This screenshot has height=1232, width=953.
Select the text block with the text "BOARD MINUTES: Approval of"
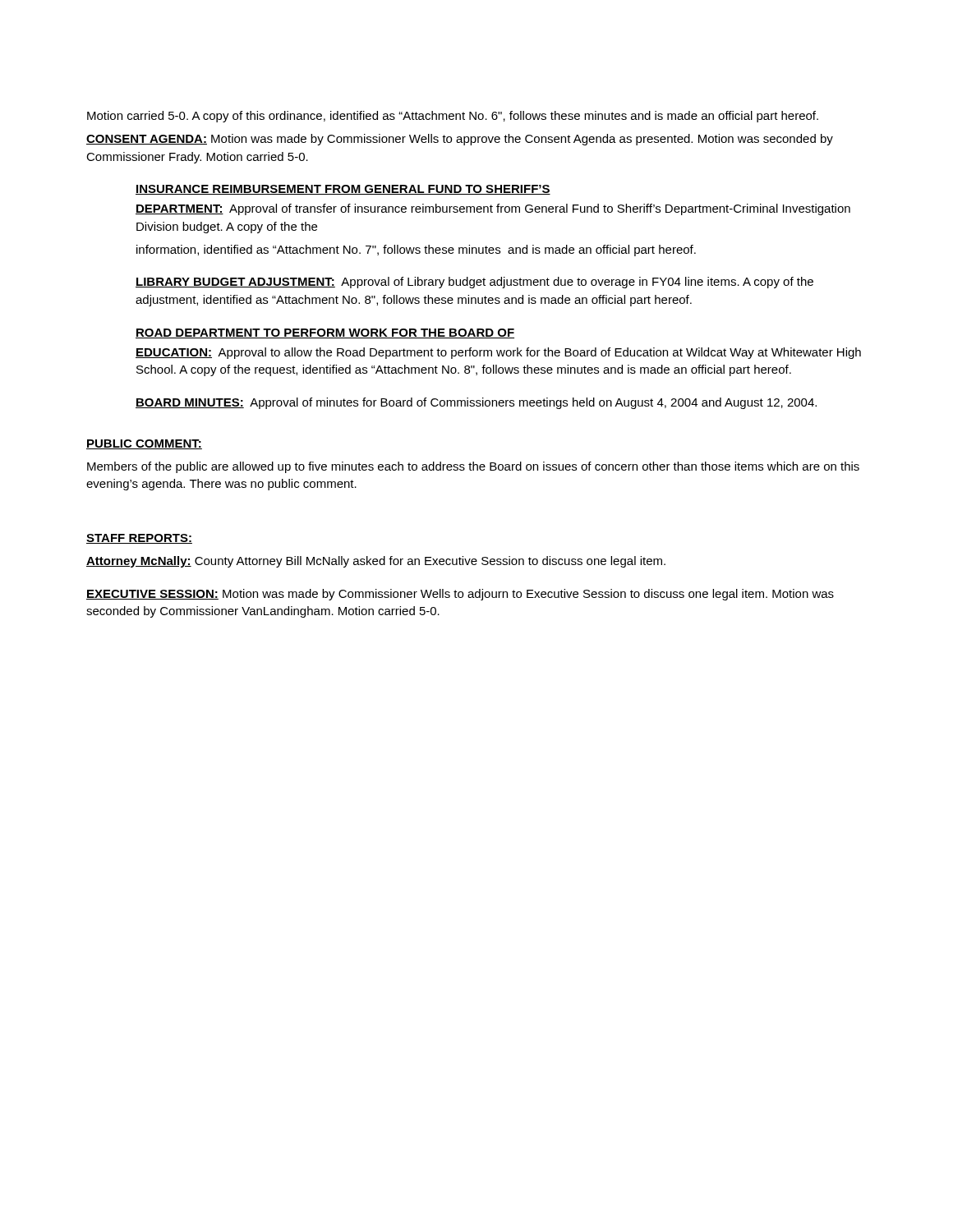tap(501, 402)
